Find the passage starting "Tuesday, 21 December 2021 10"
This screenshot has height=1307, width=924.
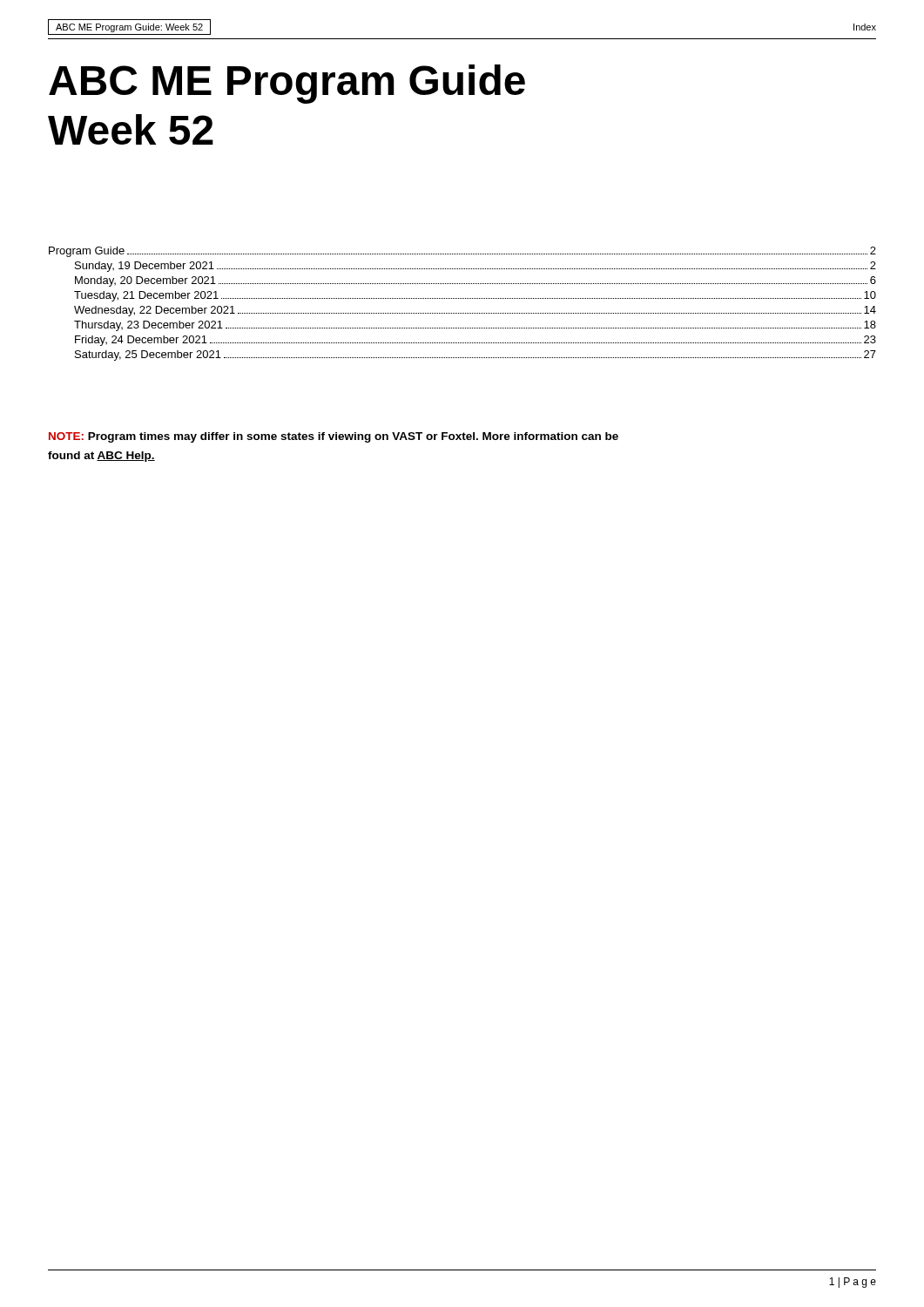475,295
